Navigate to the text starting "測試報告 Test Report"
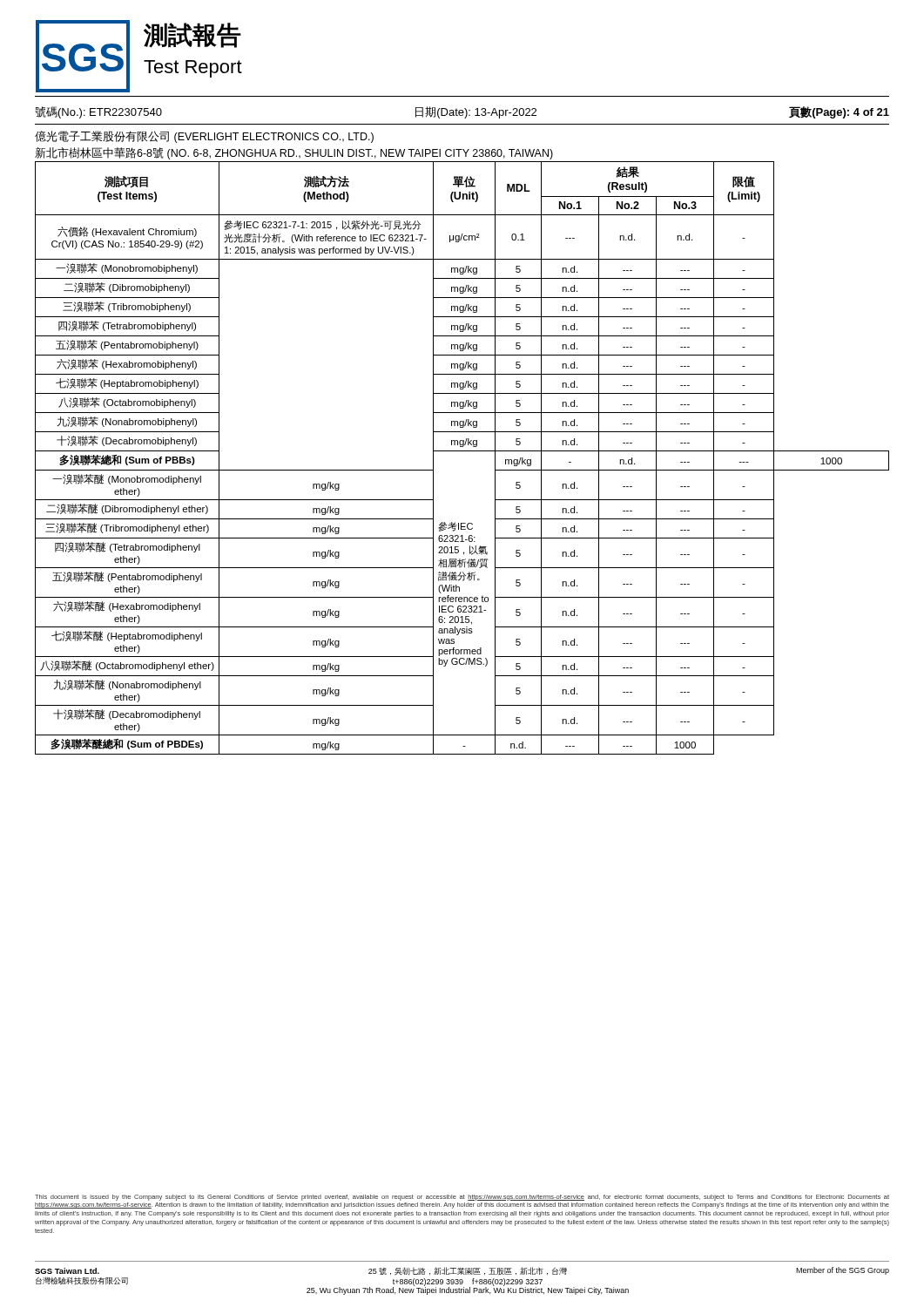The image size is (924, 1307). tap(193, 49)
